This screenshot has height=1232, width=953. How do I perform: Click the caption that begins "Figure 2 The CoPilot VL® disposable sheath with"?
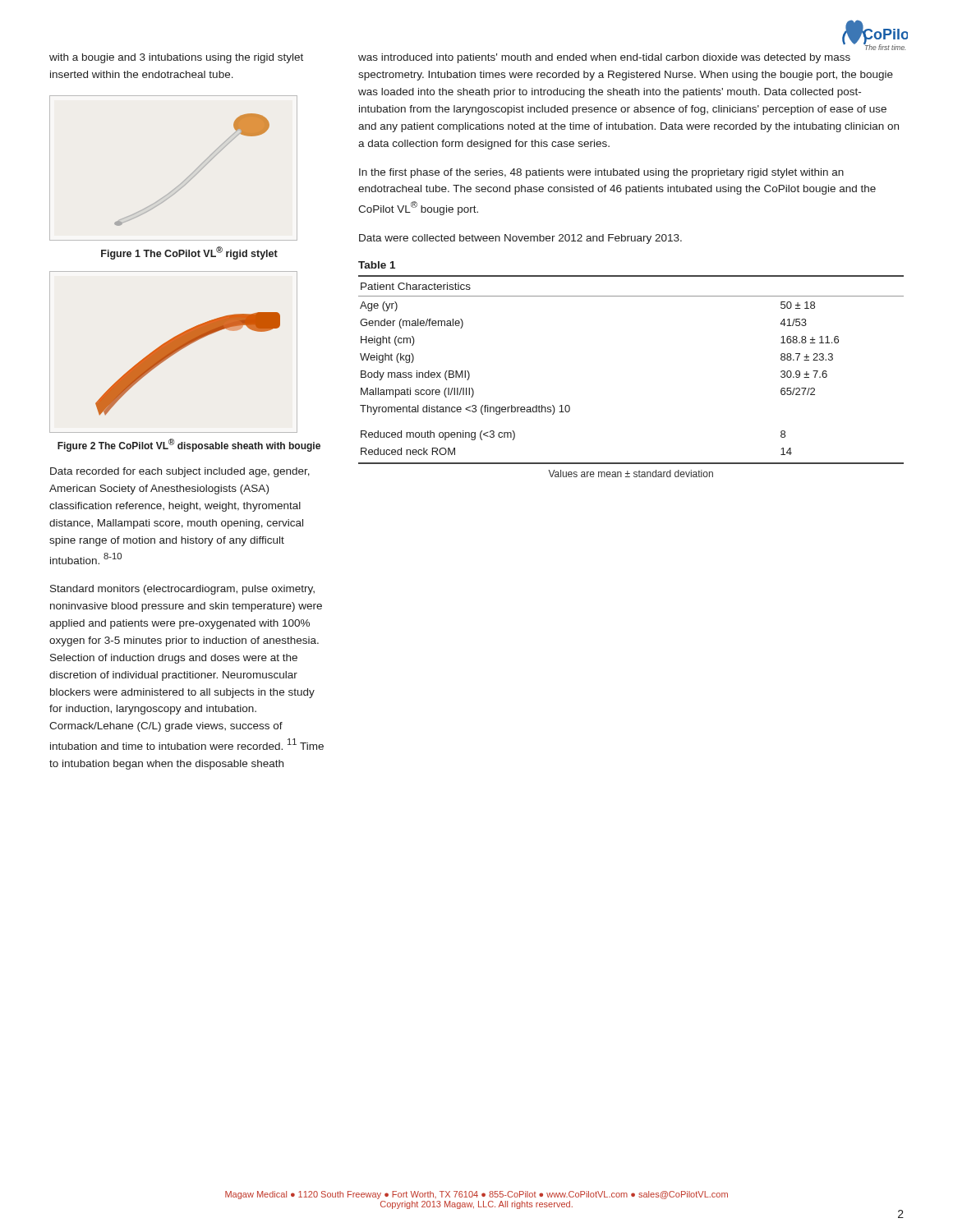point(189,445)
